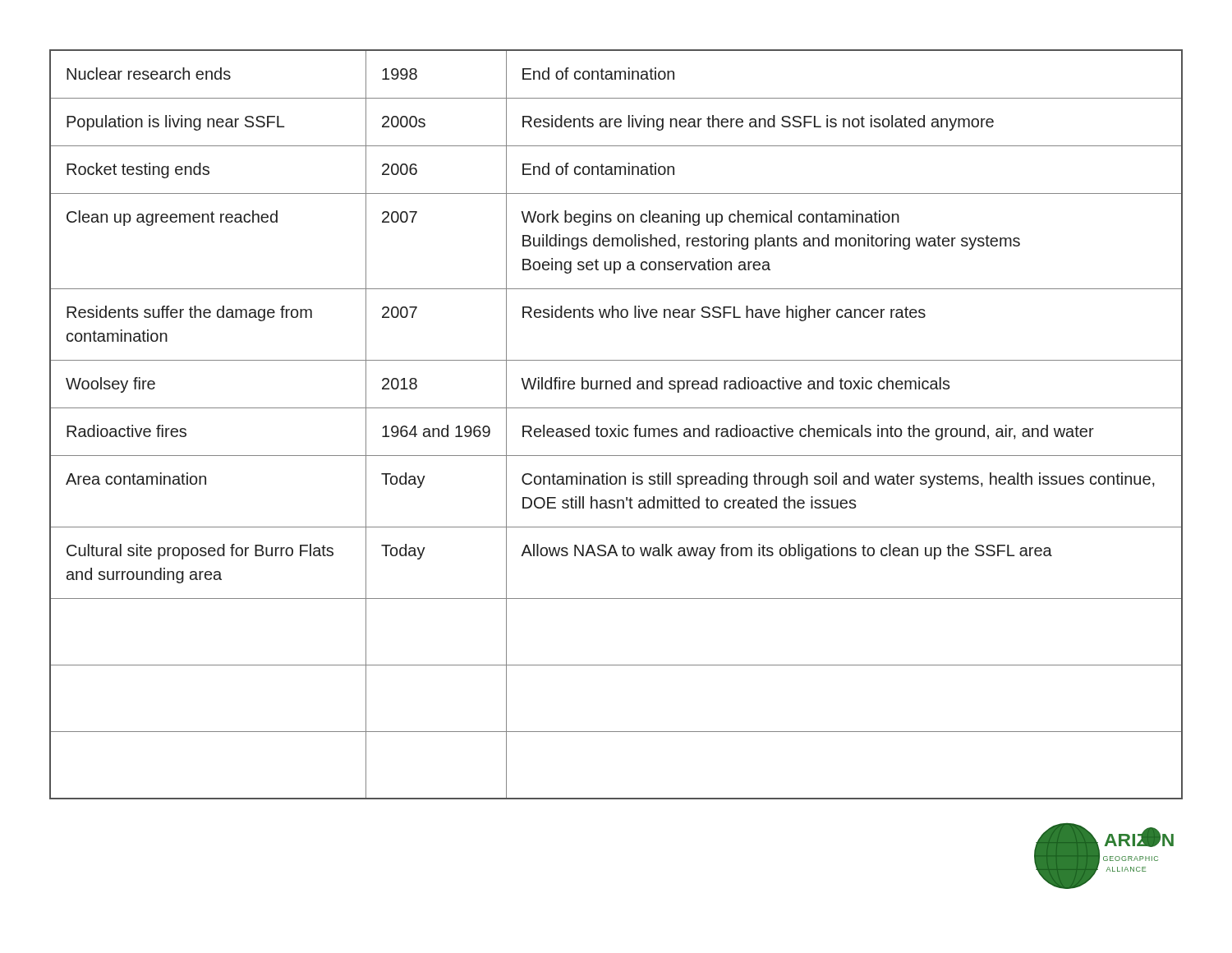
Task: Locate the logo
Action: pyautogui.click(x=1101, y=861)
